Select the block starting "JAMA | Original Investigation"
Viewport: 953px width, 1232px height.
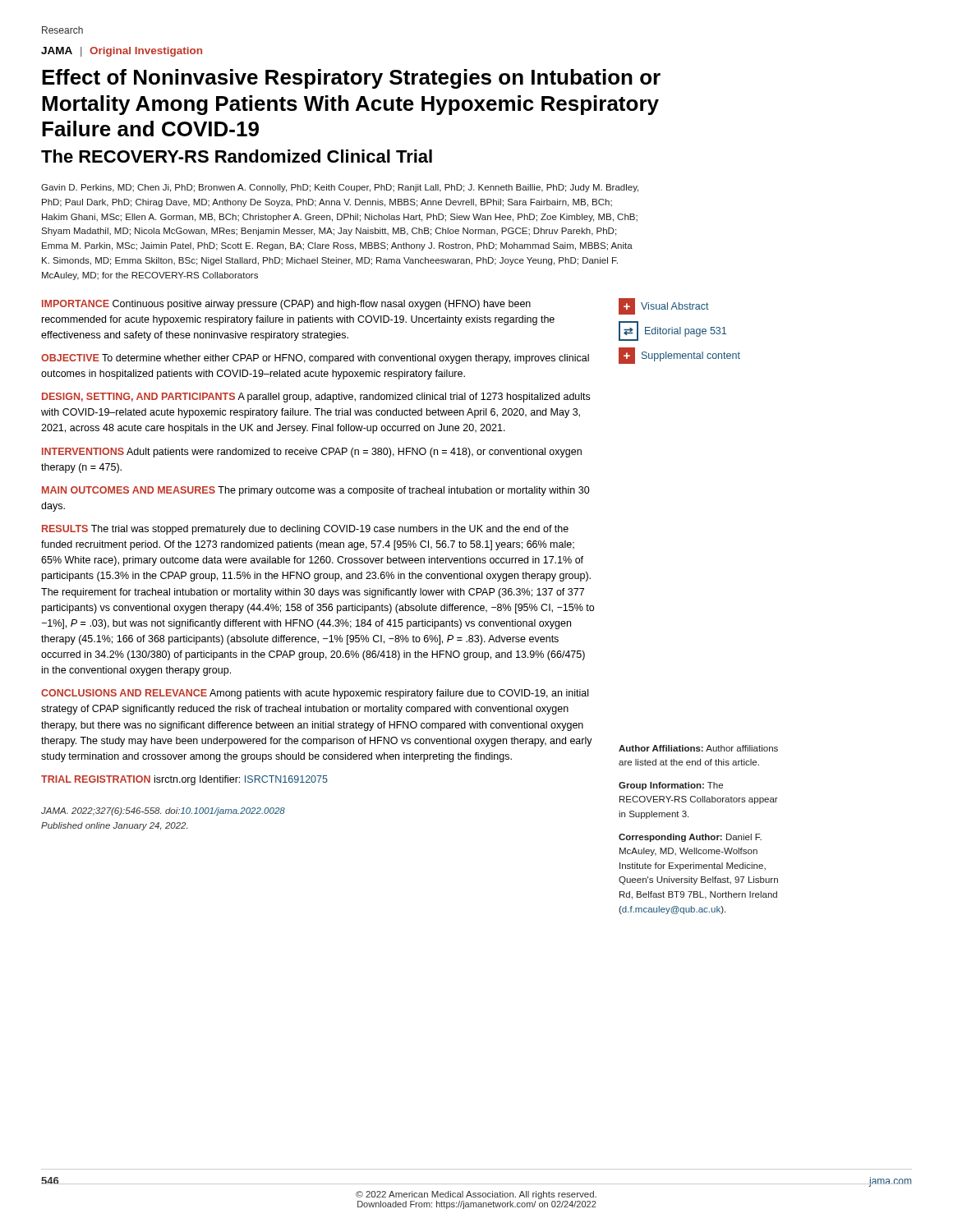(x=122, y=51)
